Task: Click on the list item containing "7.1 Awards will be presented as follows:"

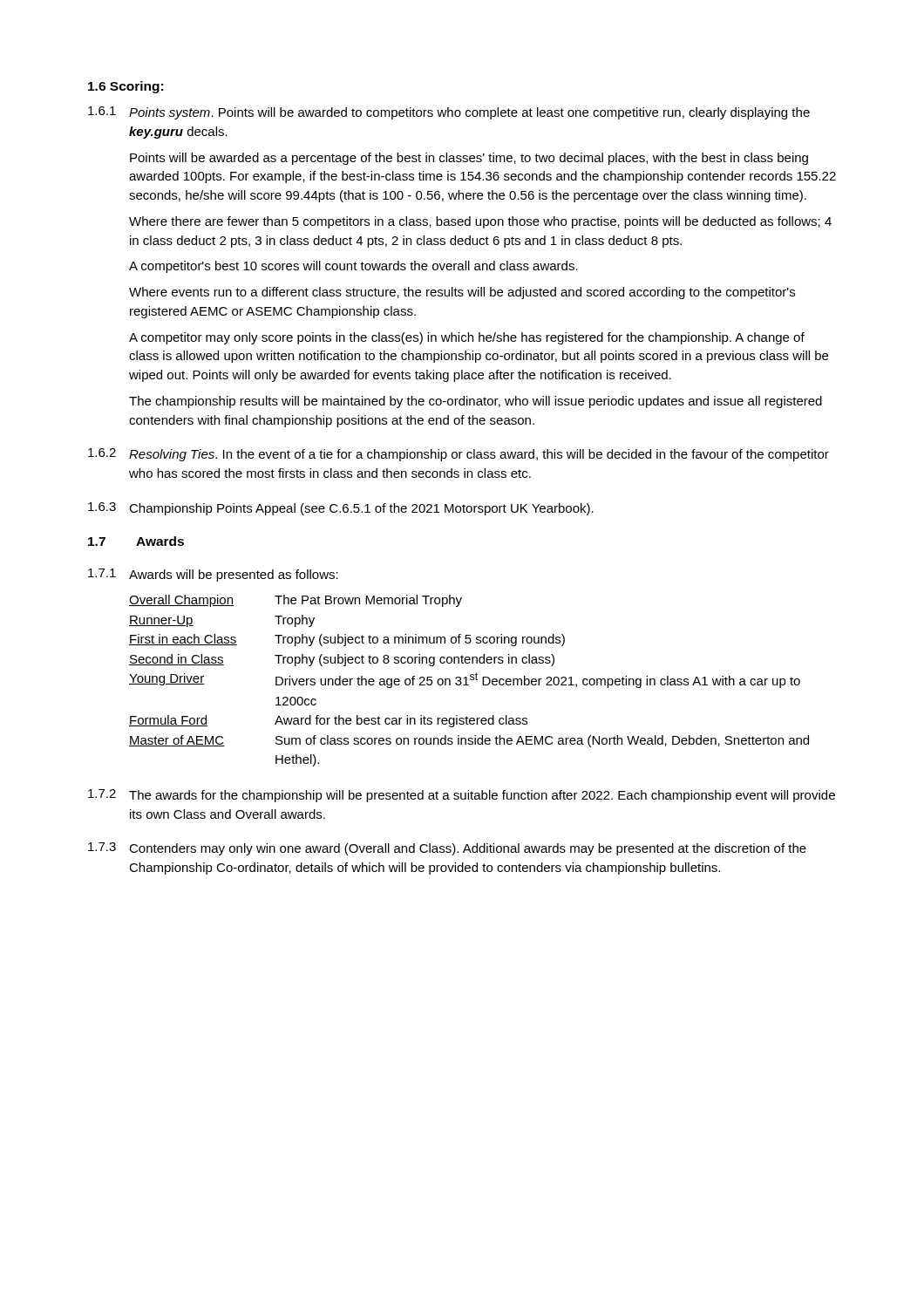Action: tap(462, 667)
